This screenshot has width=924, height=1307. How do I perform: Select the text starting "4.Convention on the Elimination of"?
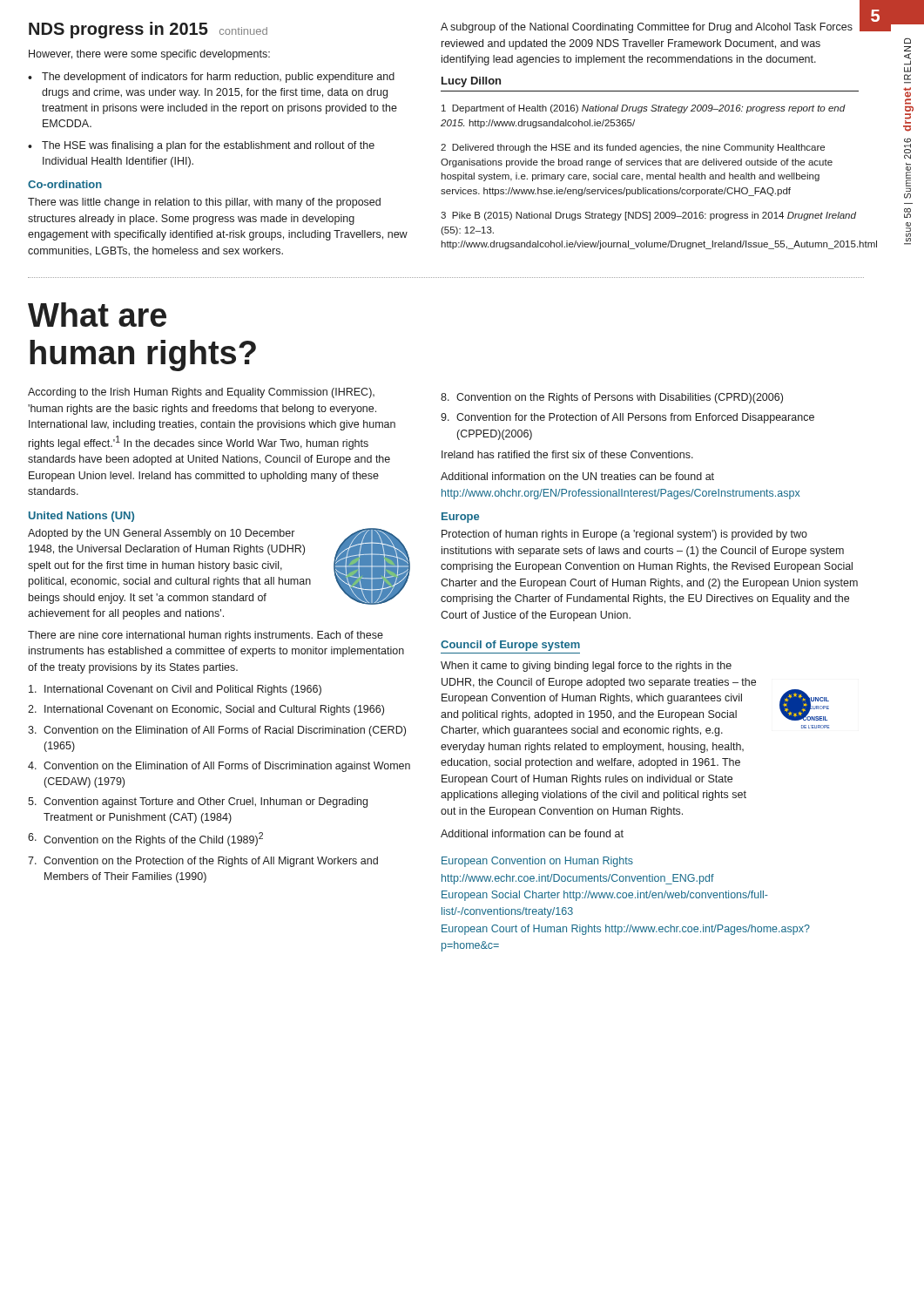tap(219, 773)
